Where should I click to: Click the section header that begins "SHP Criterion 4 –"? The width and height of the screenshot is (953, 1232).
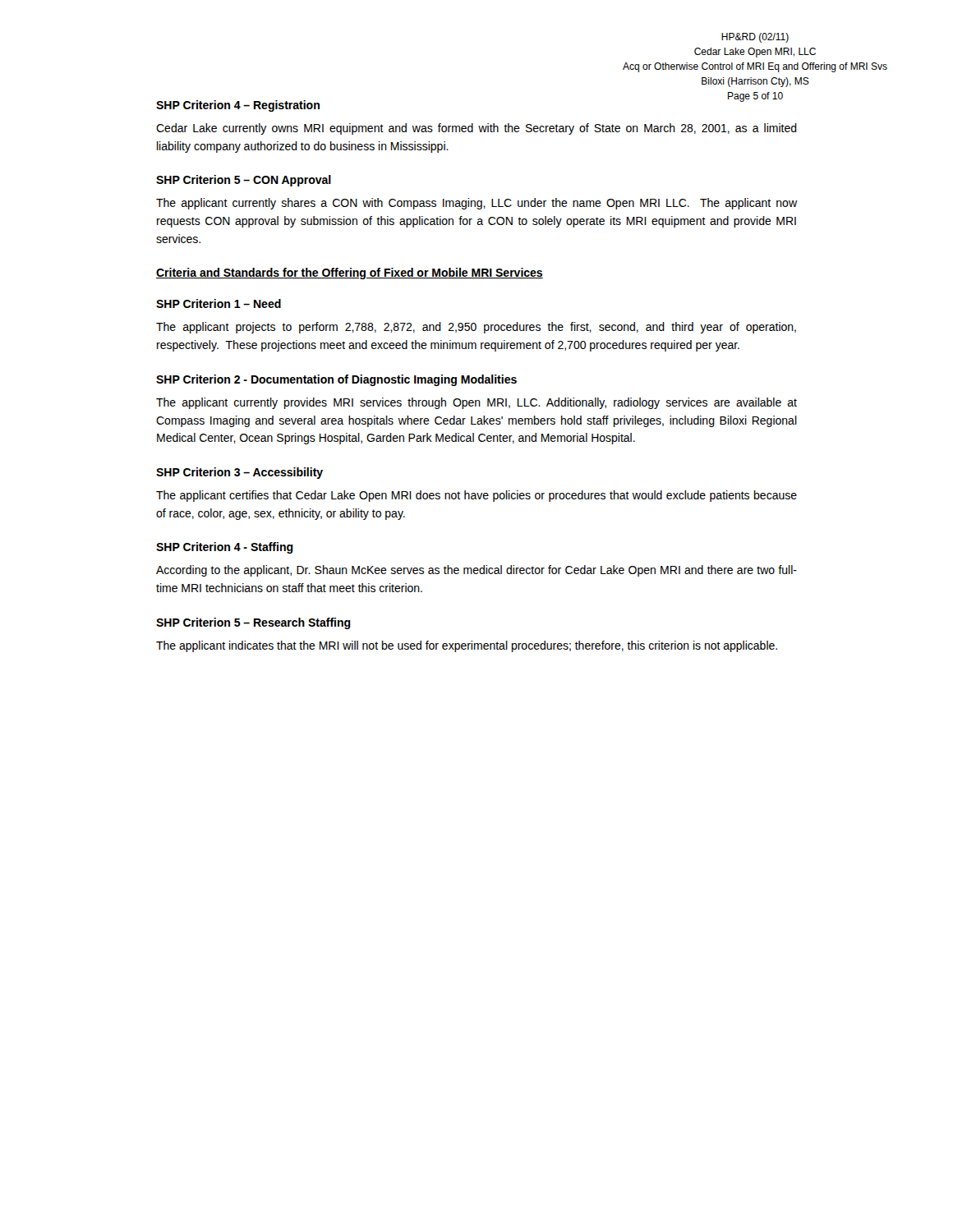click(x=238, y=105)
